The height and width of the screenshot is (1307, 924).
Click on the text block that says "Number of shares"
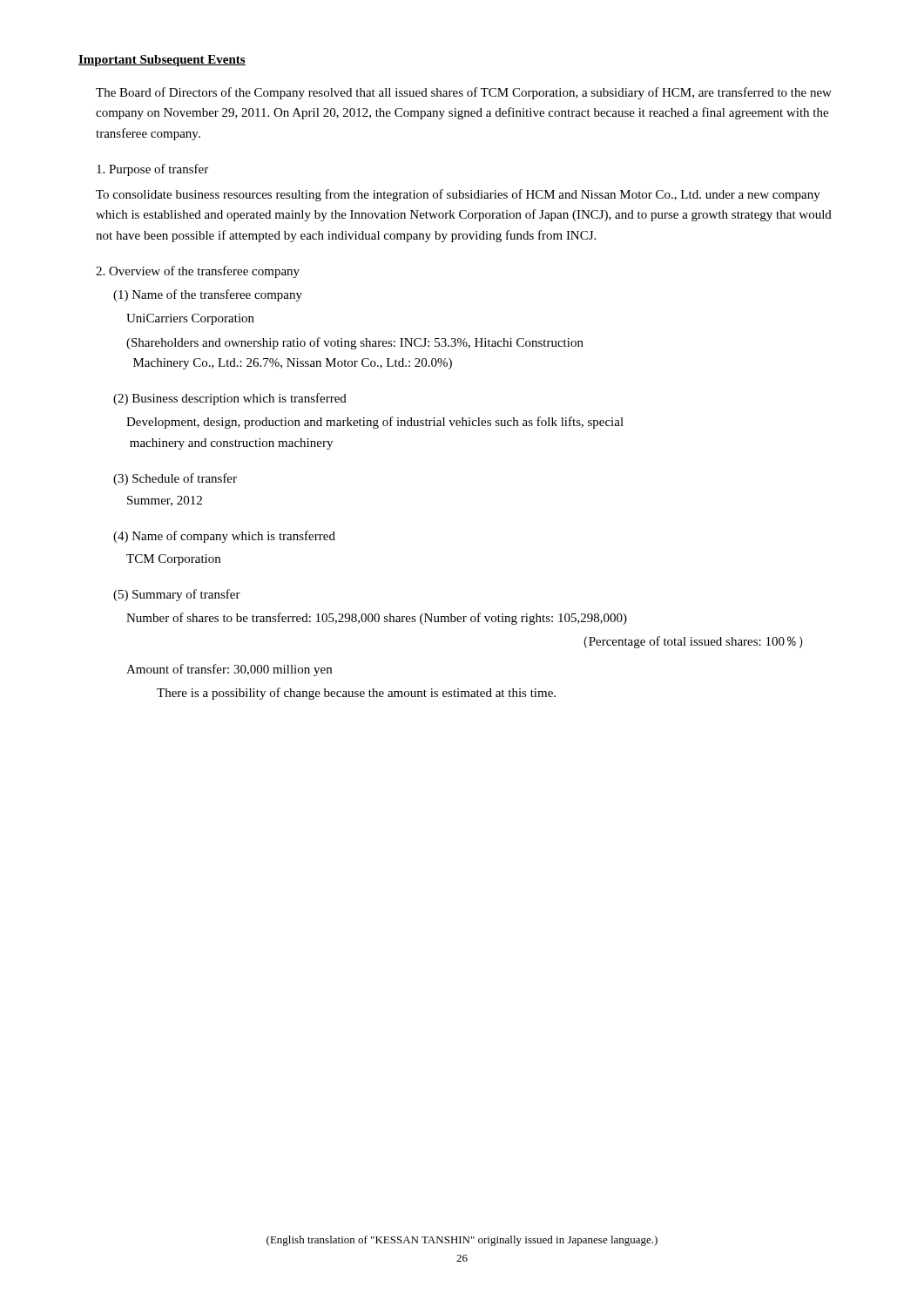pos(377,618)
